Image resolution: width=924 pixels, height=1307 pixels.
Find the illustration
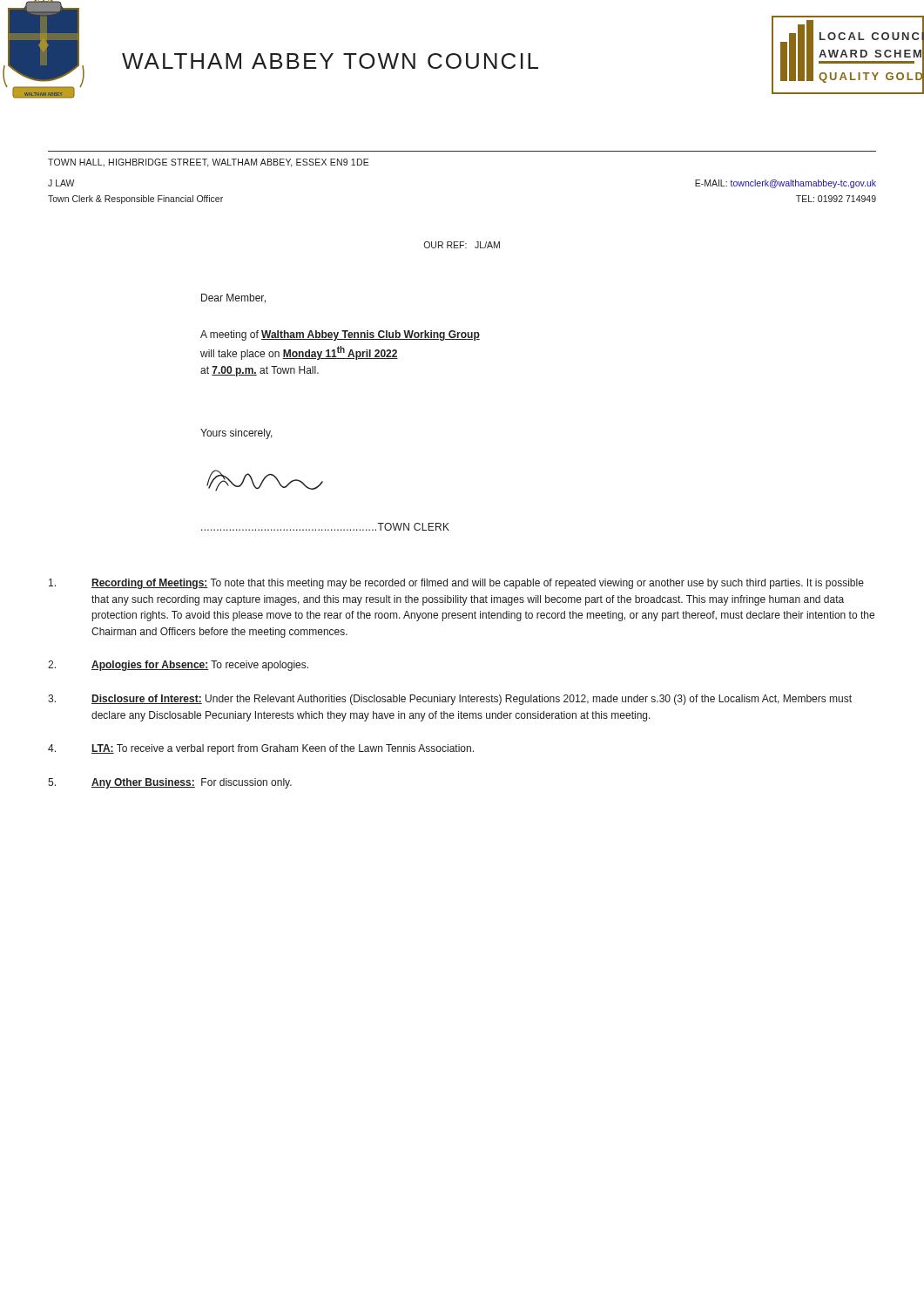[x=270, y=477]
